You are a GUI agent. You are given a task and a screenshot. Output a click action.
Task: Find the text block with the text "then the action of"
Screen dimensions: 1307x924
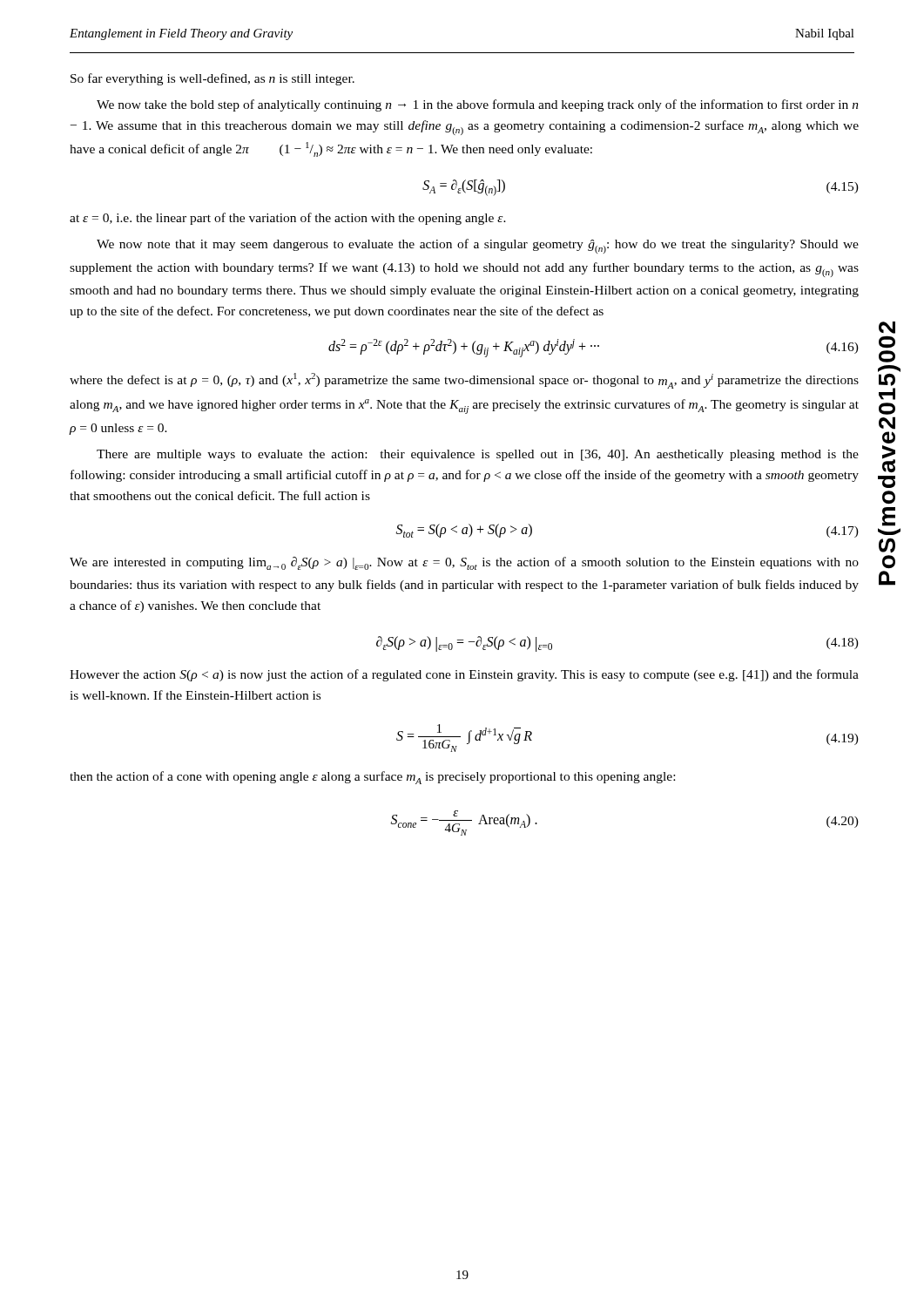click(373, 778)
